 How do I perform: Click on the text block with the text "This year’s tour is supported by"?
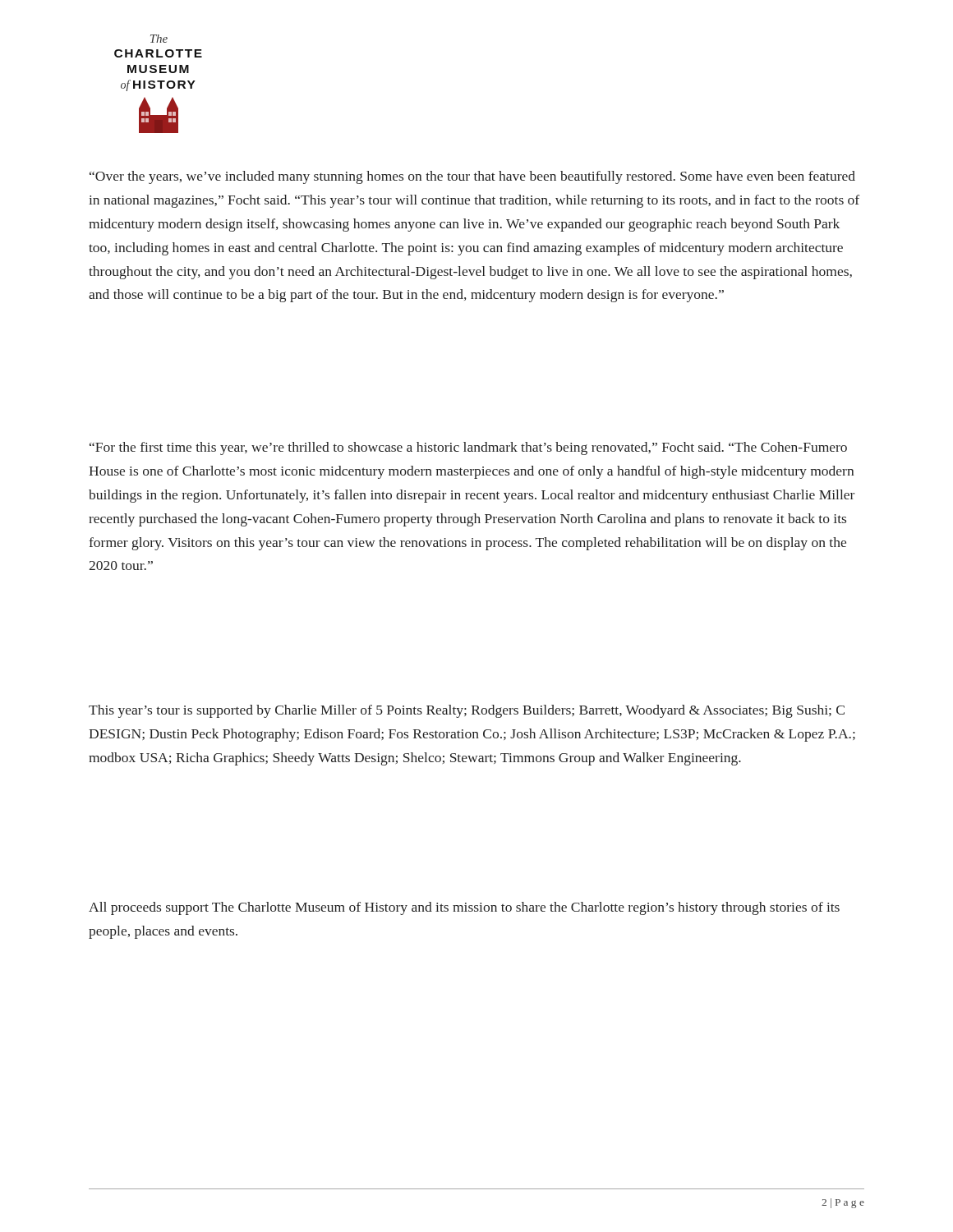[472, 733]
